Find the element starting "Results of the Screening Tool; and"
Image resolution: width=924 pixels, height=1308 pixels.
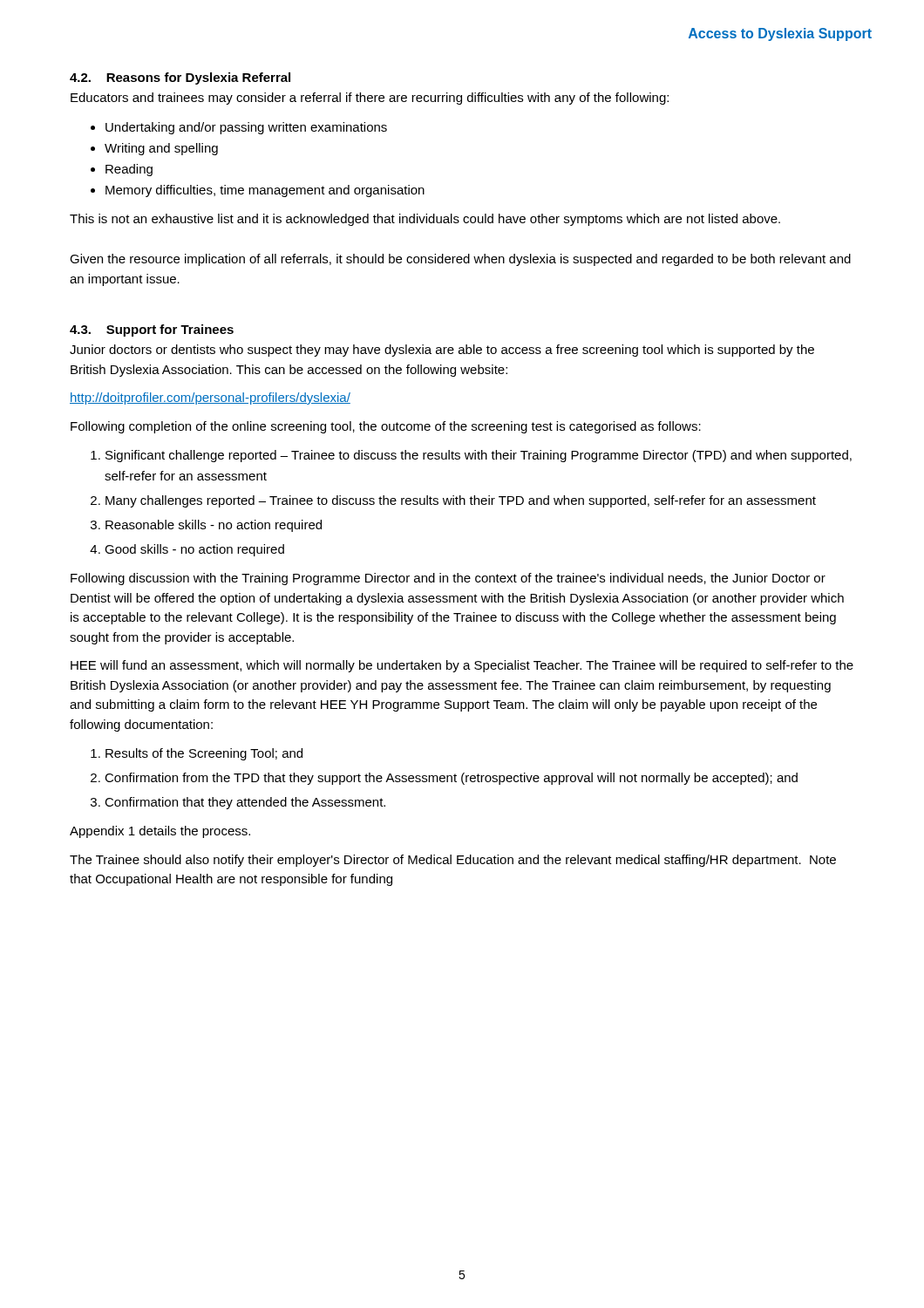[x=204, y=753]
